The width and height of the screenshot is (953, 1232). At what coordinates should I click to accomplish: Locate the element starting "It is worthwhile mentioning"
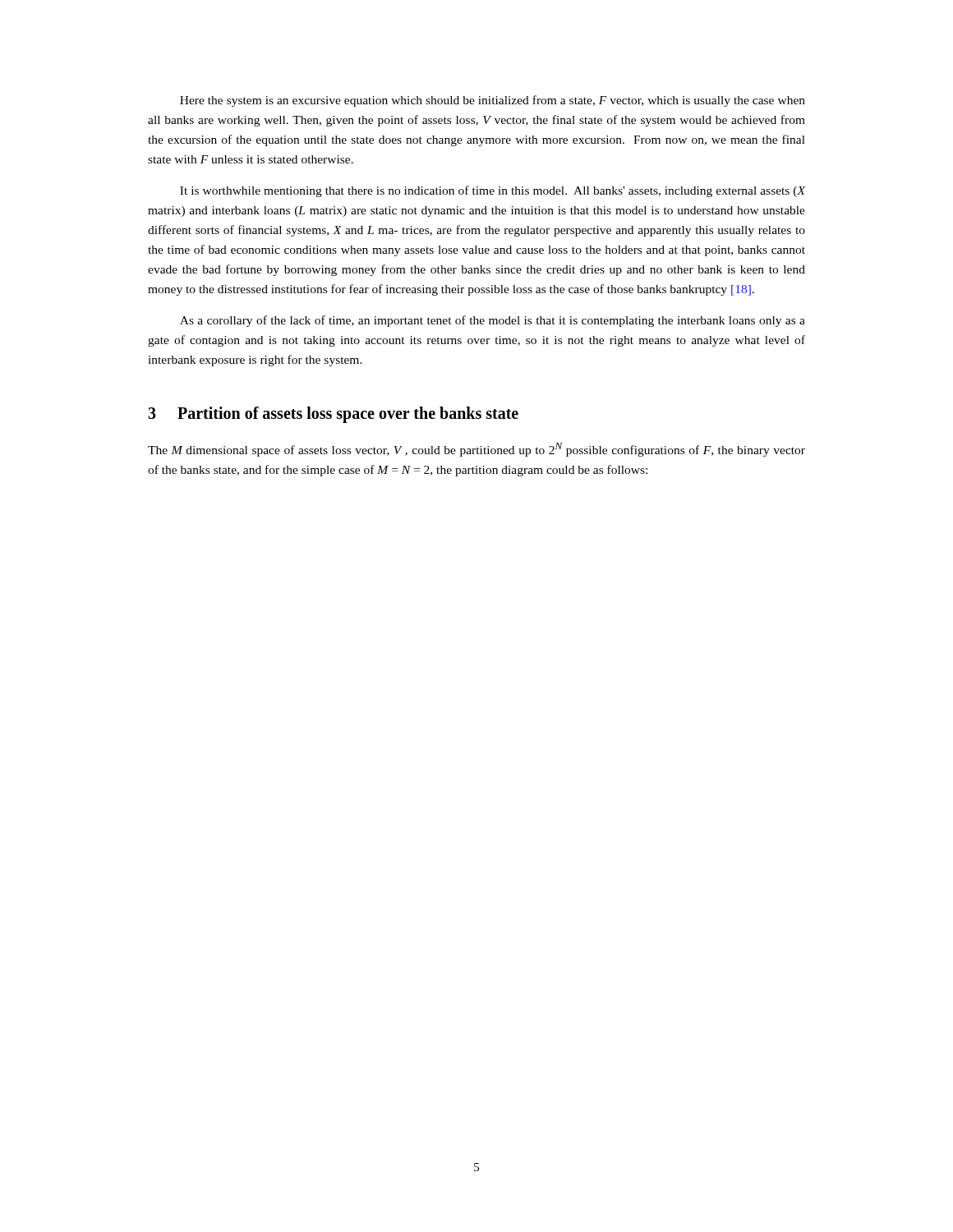pos(476,240)
